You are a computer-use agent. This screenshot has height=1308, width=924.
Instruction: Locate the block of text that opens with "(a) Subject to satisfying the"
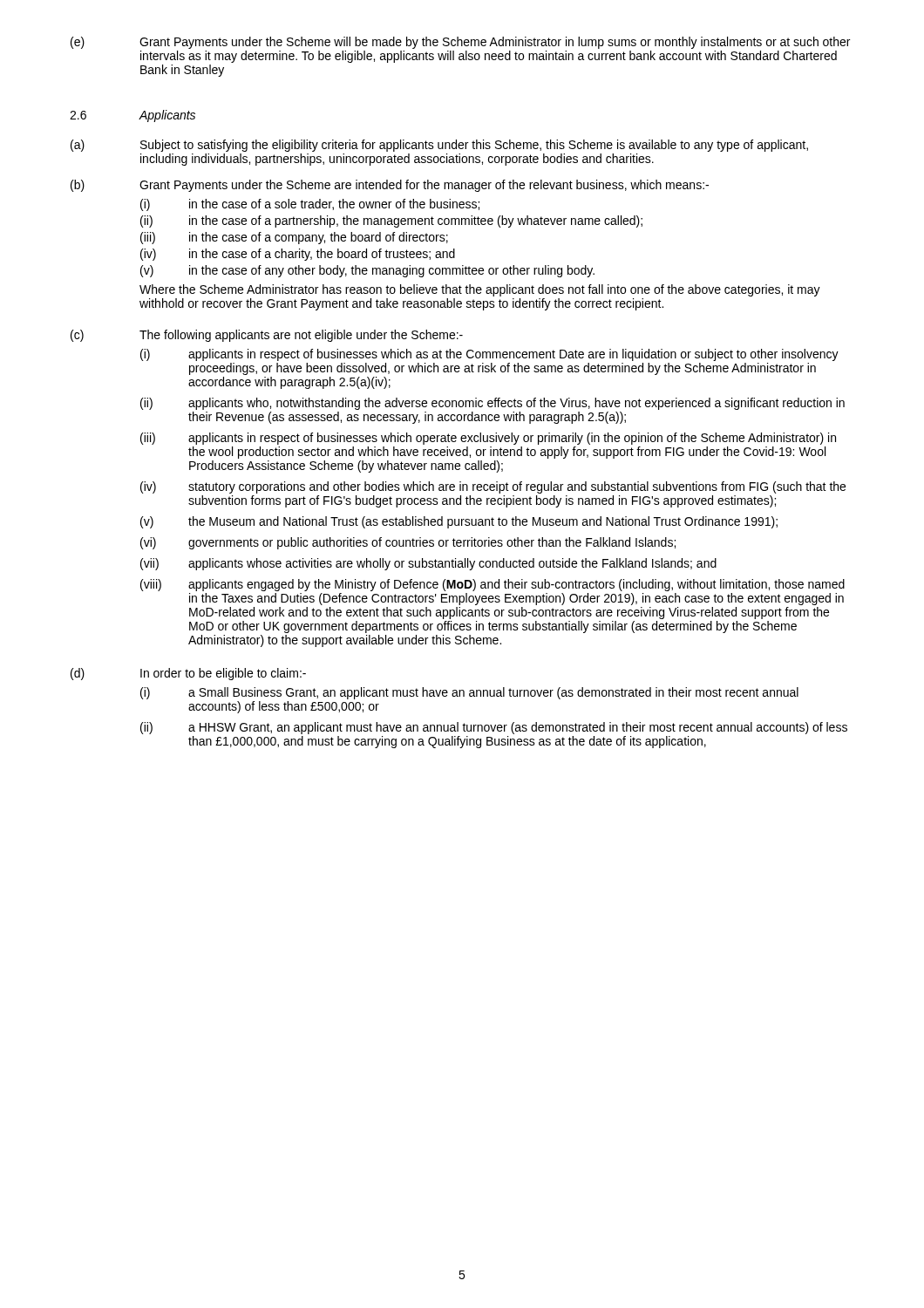(462, 152)
